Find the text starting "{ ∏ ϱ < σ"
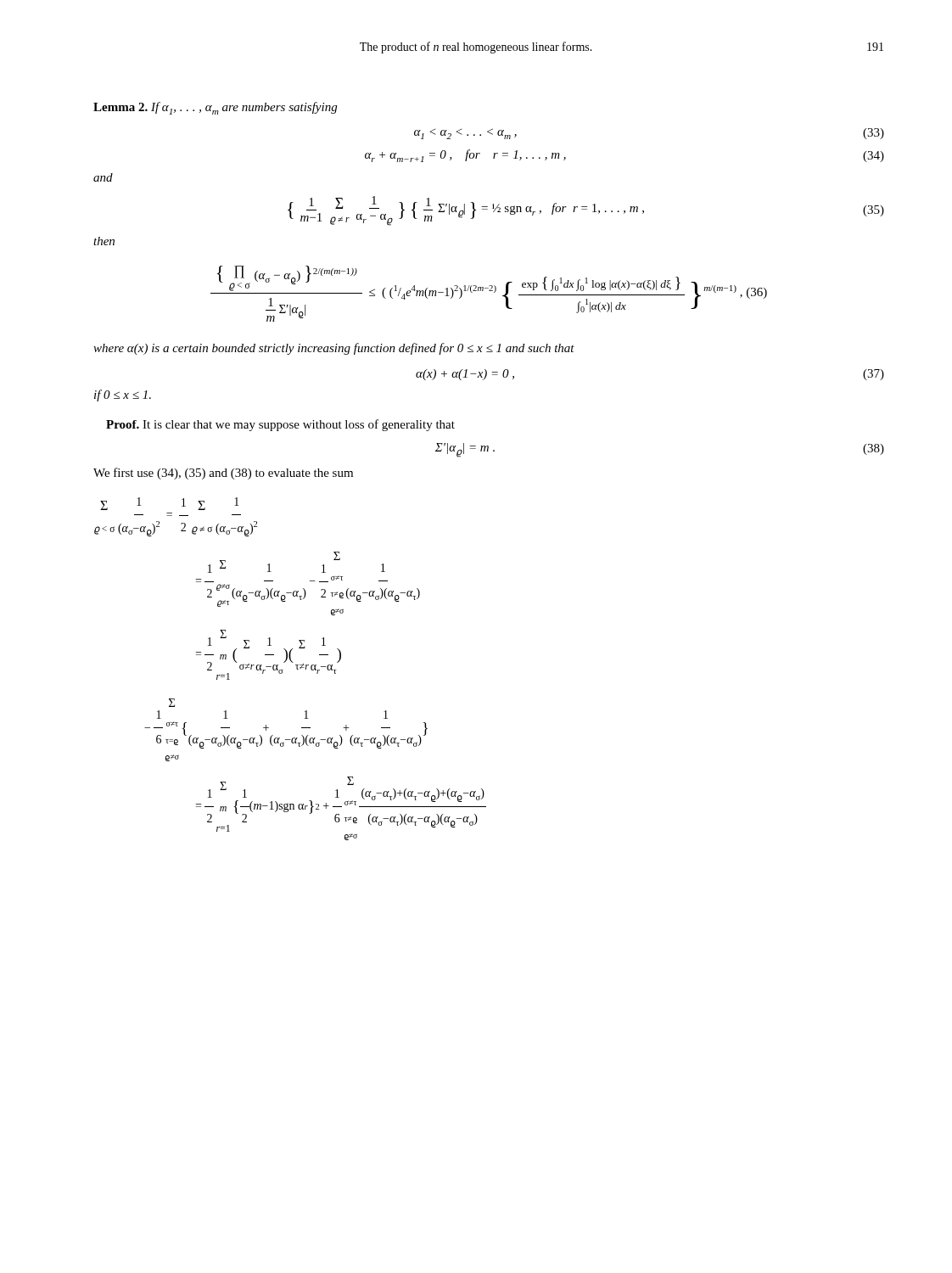 (489, 294)
